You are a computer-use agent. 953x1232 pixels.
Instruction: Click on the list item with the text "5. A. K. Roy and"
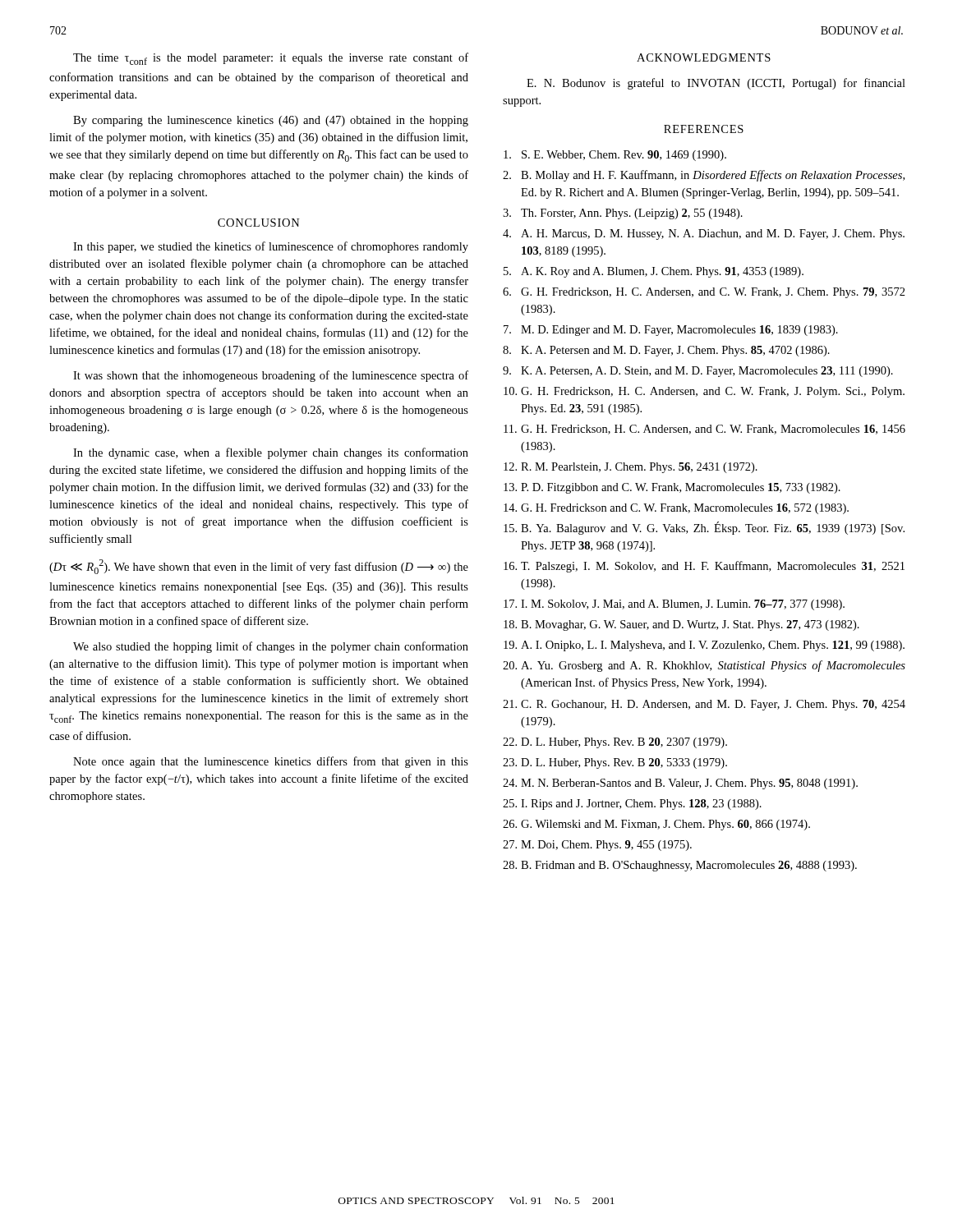[x=653, y=272]
